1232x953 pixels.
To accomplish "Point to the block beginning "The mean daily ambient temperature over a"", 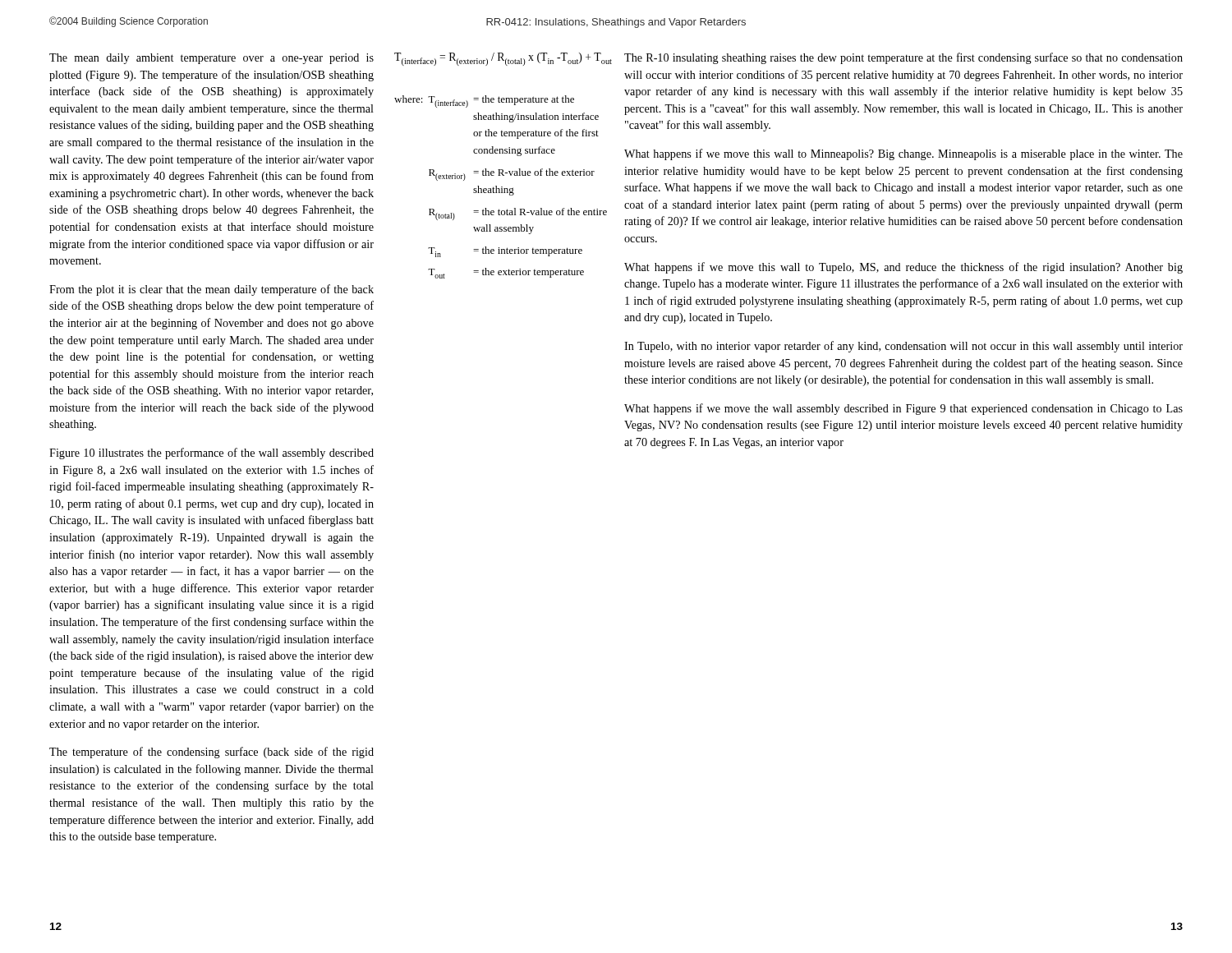I will 211,159.
